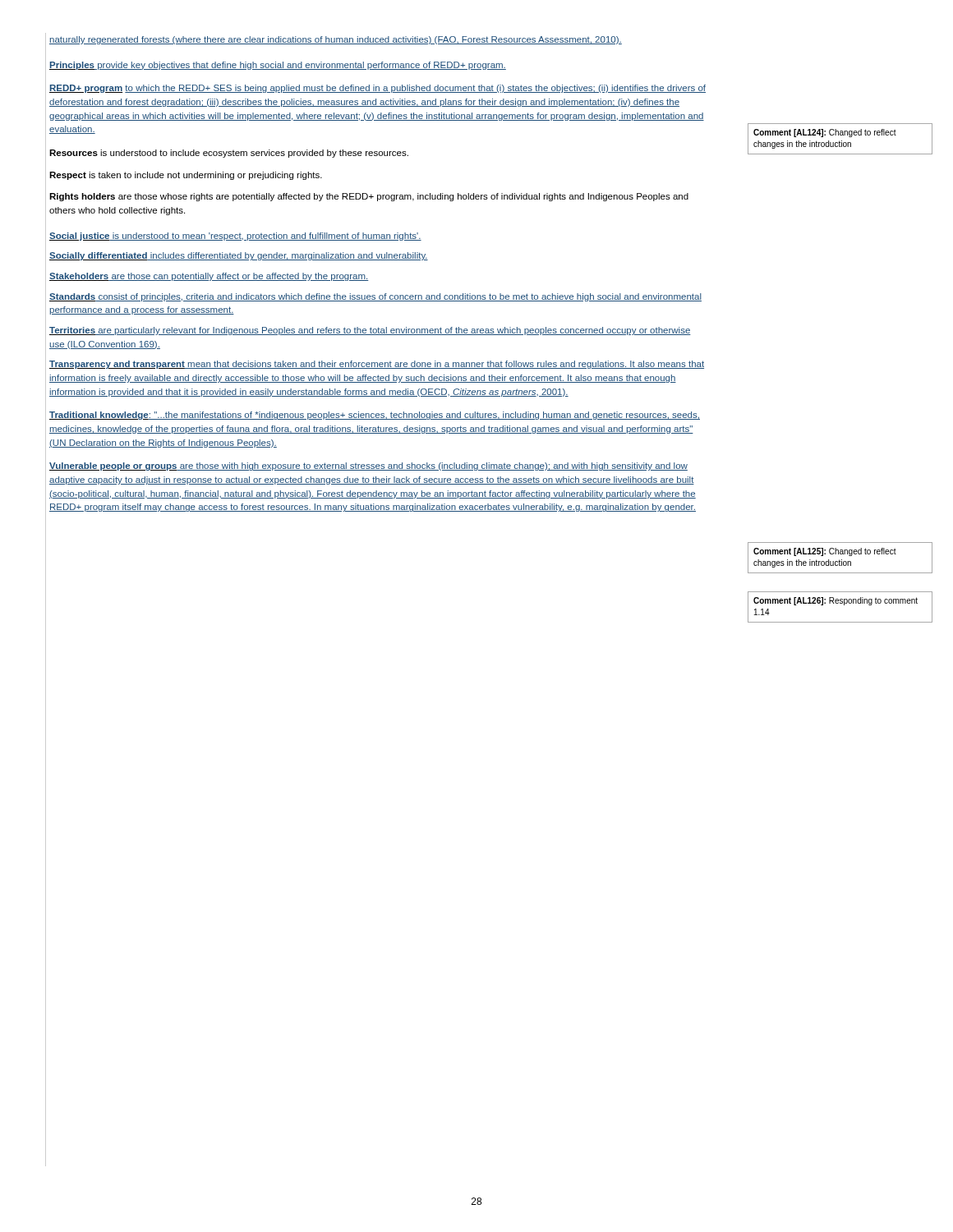953x1232 pixels.
Task: Select the text block starting "Standards consist of principles,"
Action: pyautogui.click(x=375, y=303)
